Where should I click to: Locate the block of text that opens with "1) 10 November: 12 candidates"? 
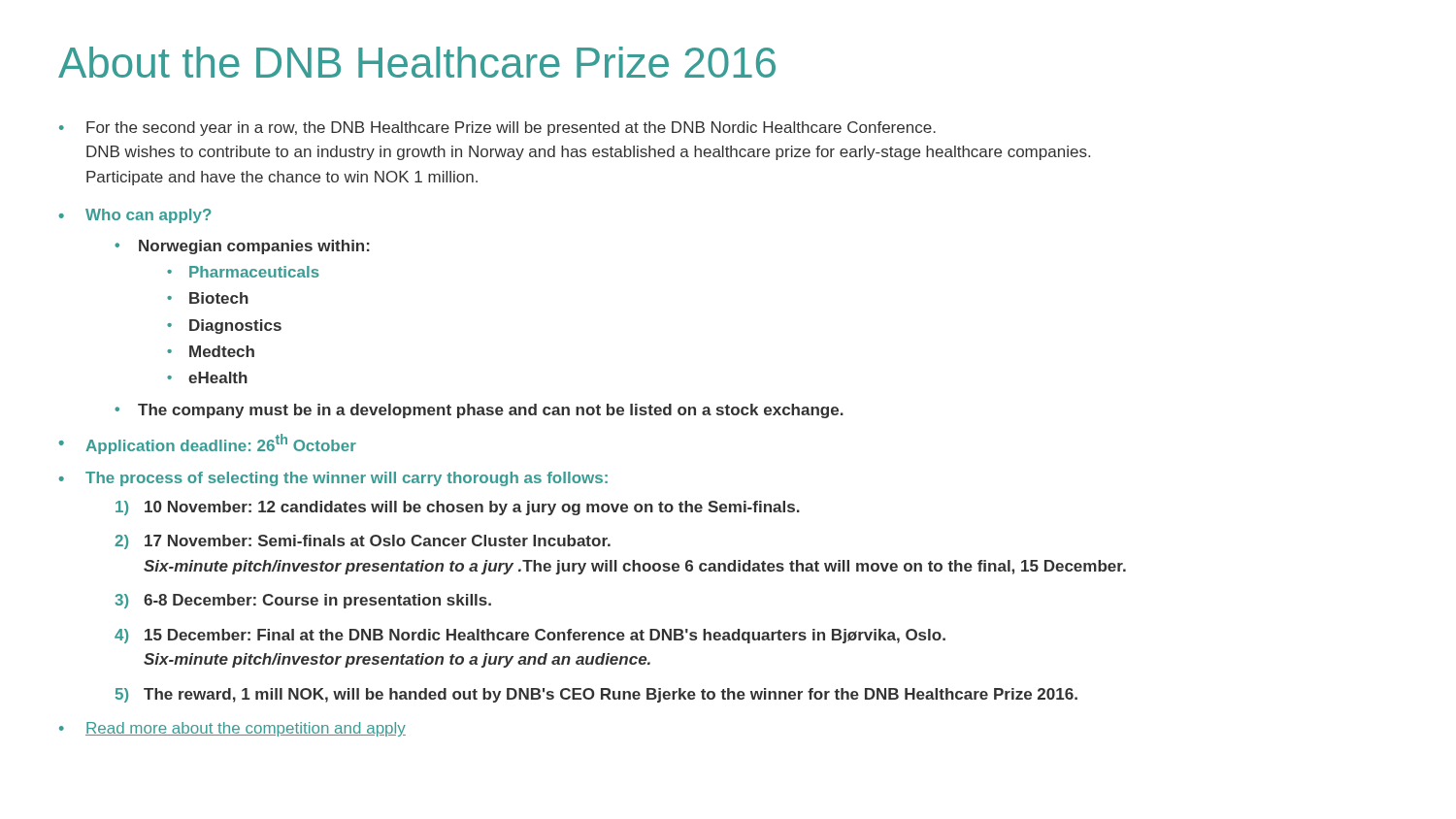point(457,507)
